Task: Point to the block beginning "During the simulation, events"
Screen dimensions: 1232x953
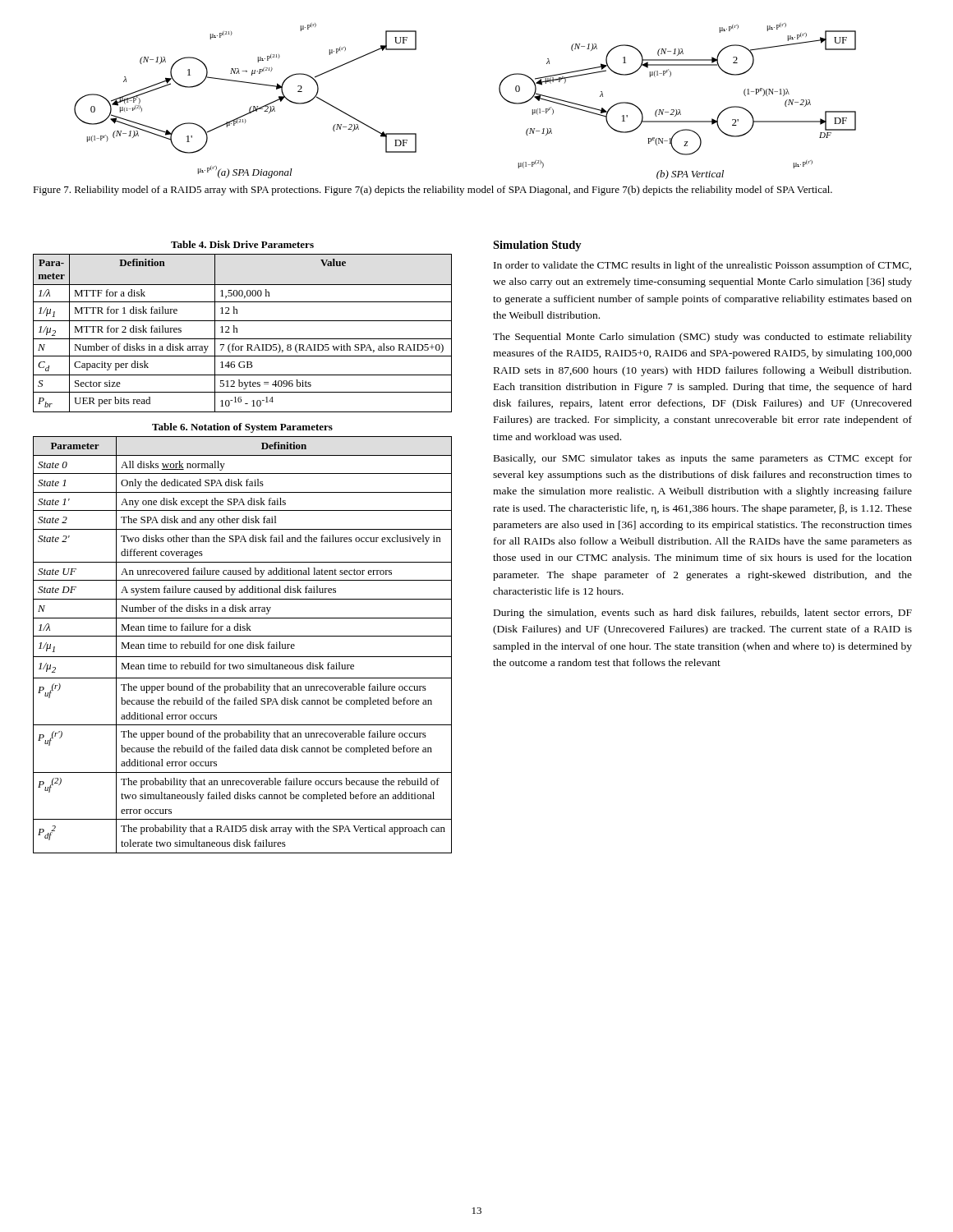Action: (x=702, y=637)
